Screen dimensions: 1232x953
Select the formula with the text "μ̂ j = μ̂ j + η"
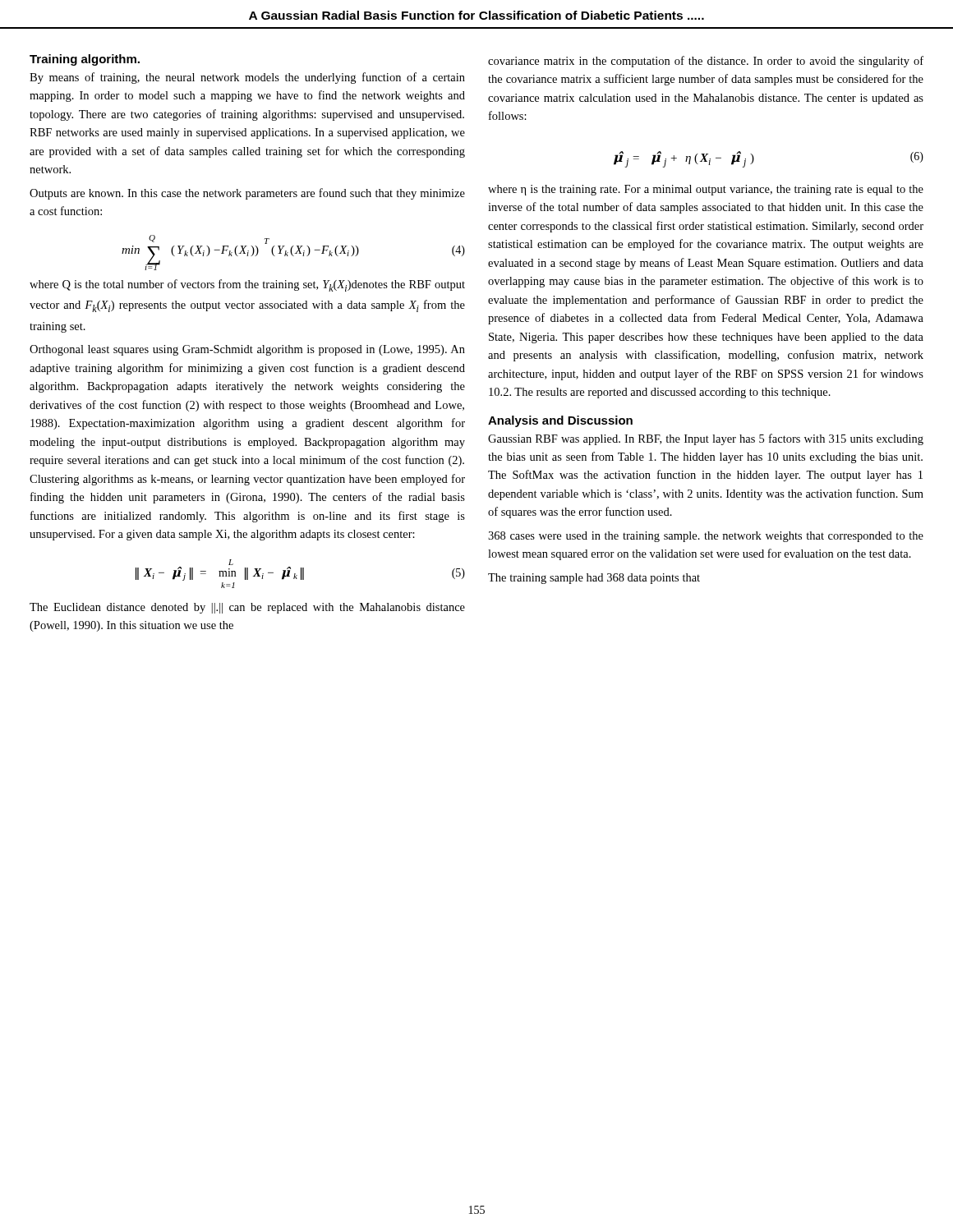tap(687, 159)
